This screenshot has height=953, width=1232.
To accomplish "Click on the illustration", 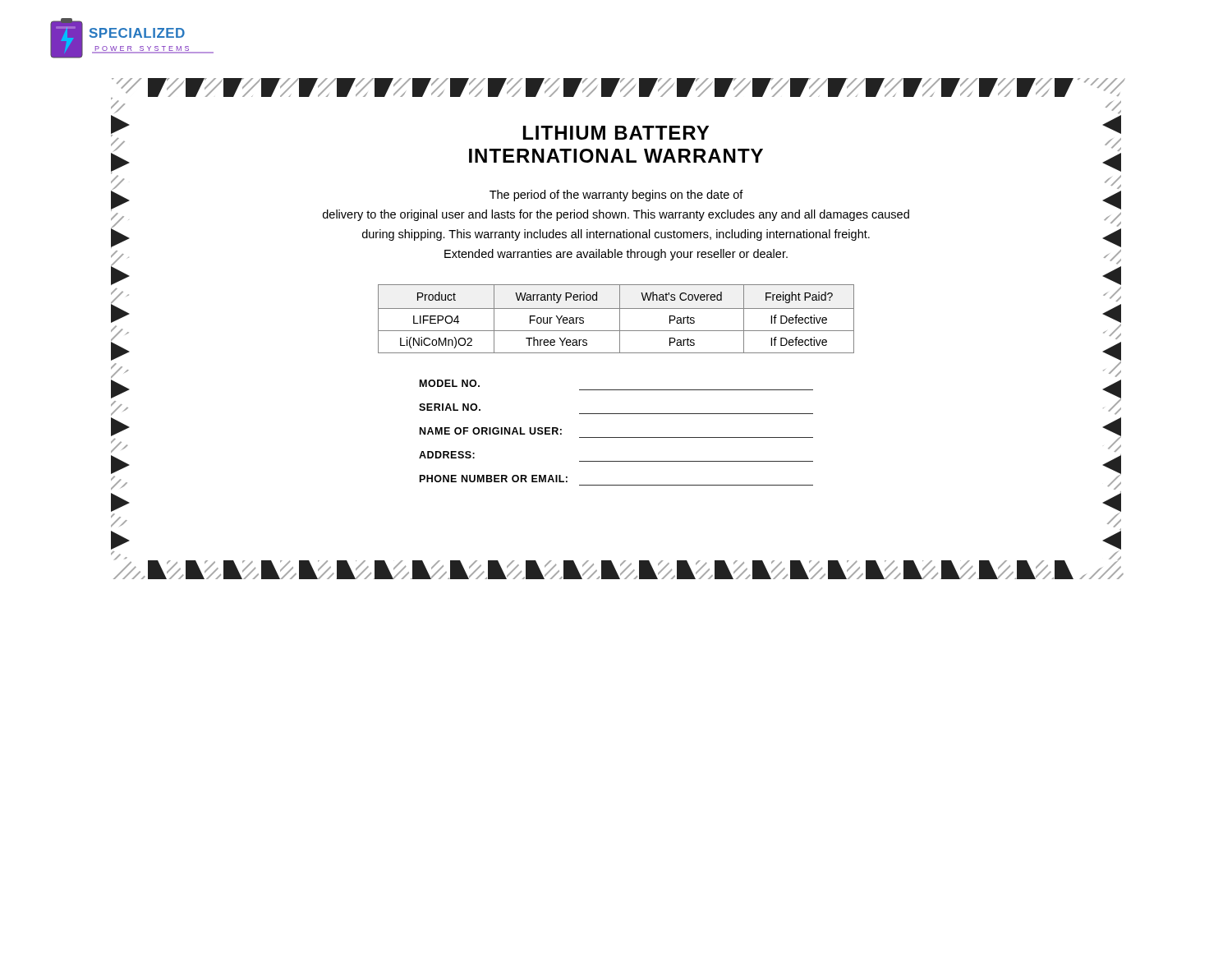I will [616, 329].
